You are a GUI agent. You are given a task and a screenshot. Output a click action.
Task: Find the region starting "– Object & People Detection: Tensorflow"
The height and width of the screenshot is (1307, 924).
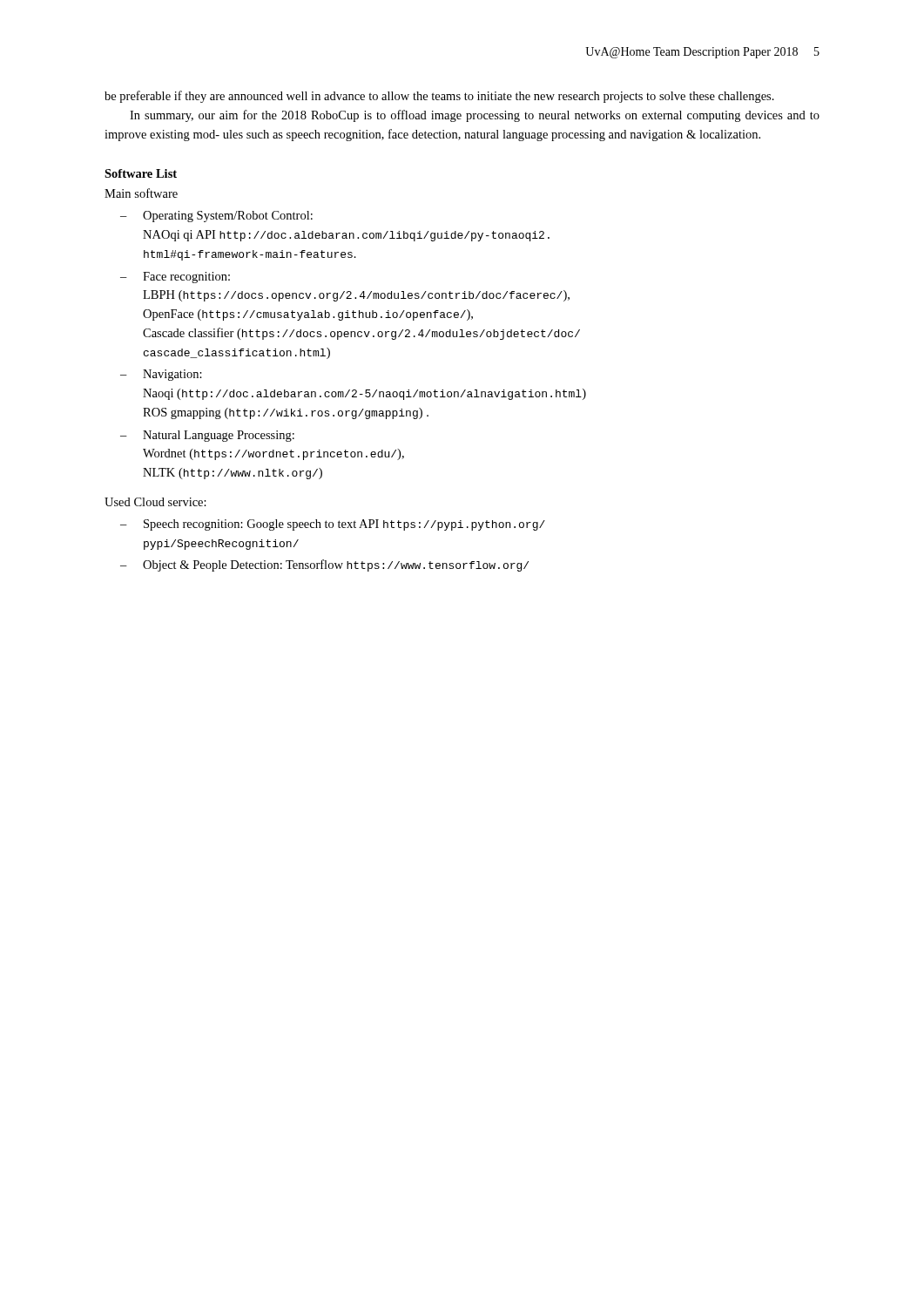click(x=325, y=566)
